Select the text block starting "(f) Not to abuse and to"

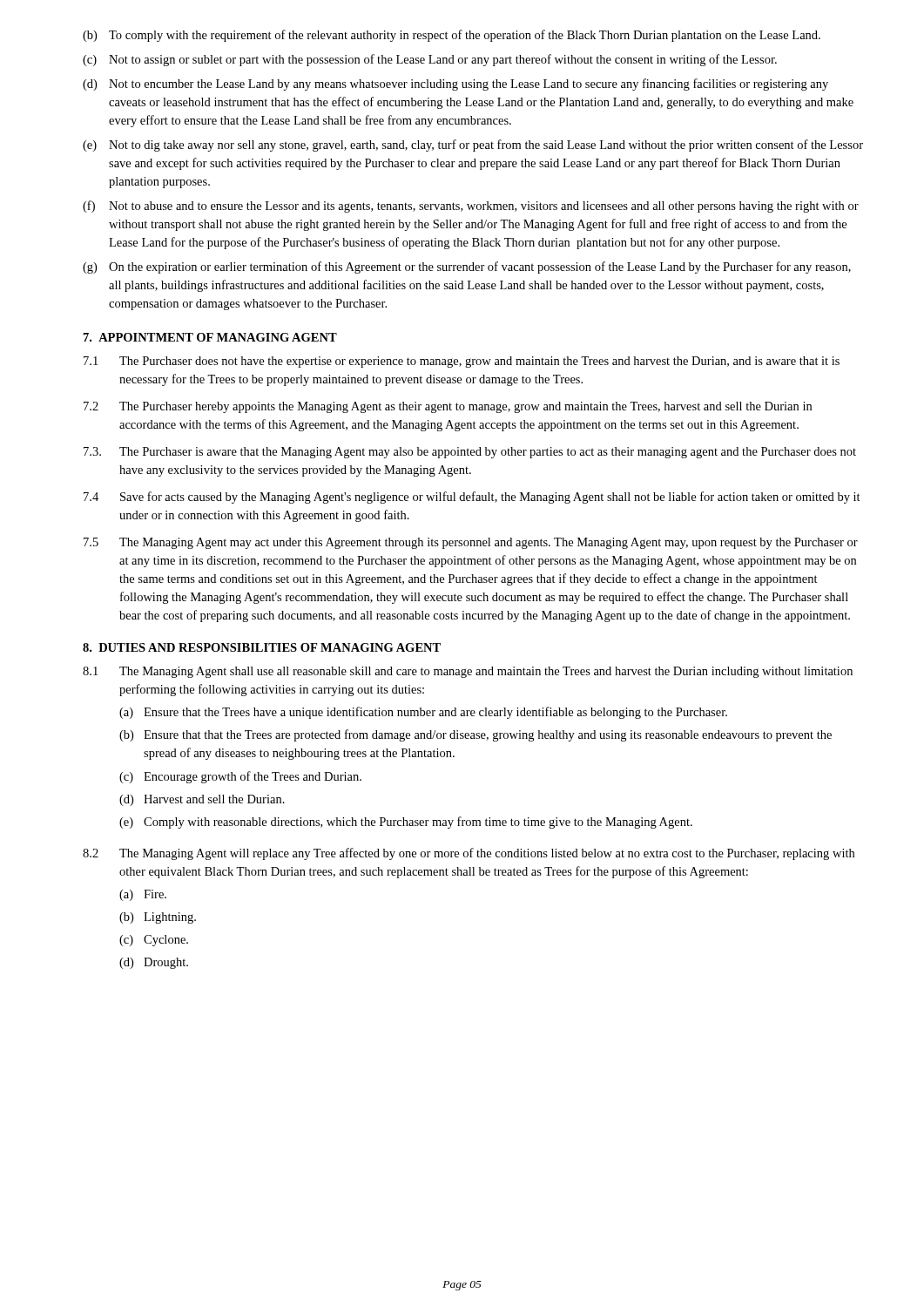(473, 225)
